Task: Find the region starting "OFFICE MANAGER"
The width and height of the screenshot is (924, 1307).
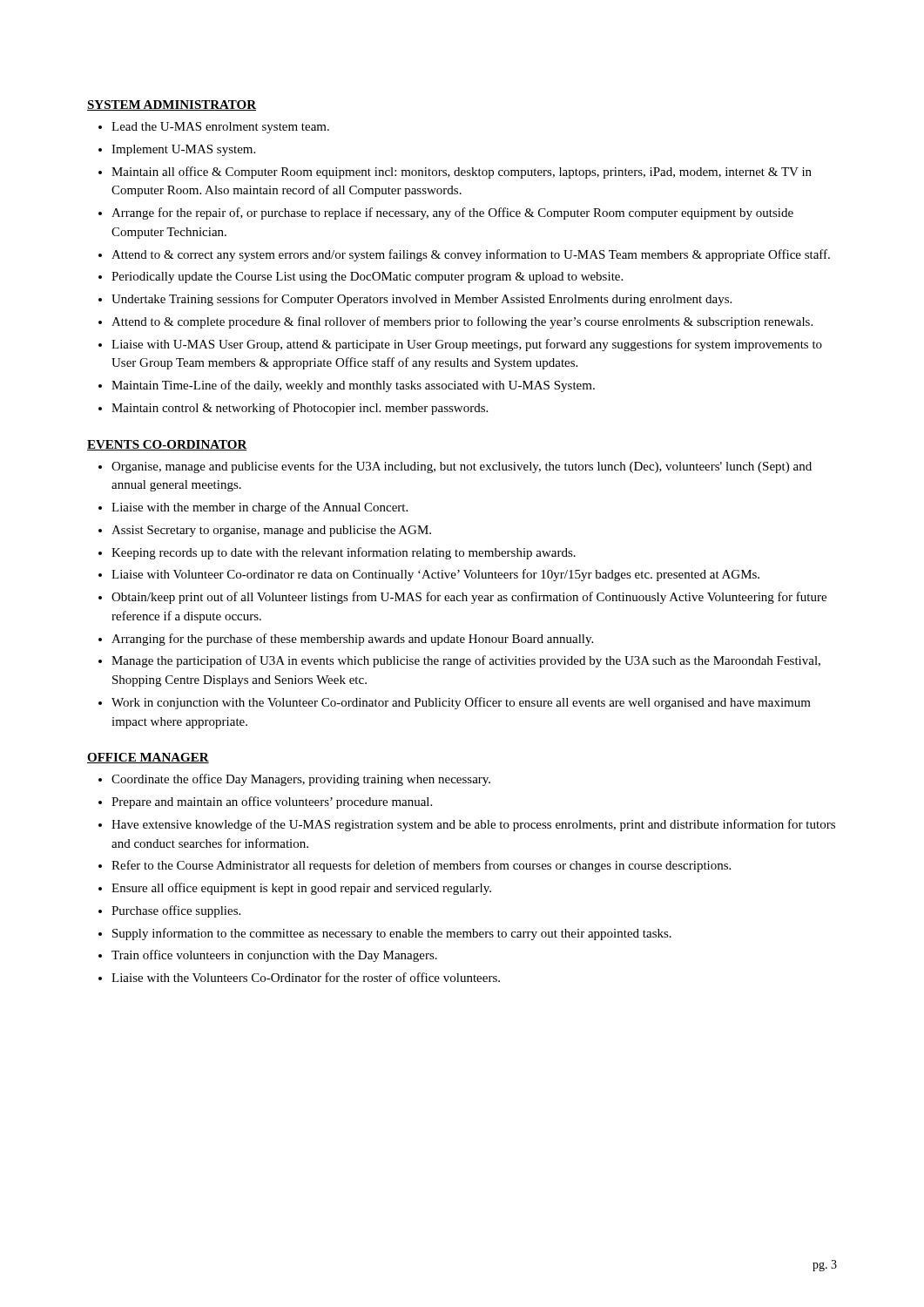Action: (x=148, y=757)
